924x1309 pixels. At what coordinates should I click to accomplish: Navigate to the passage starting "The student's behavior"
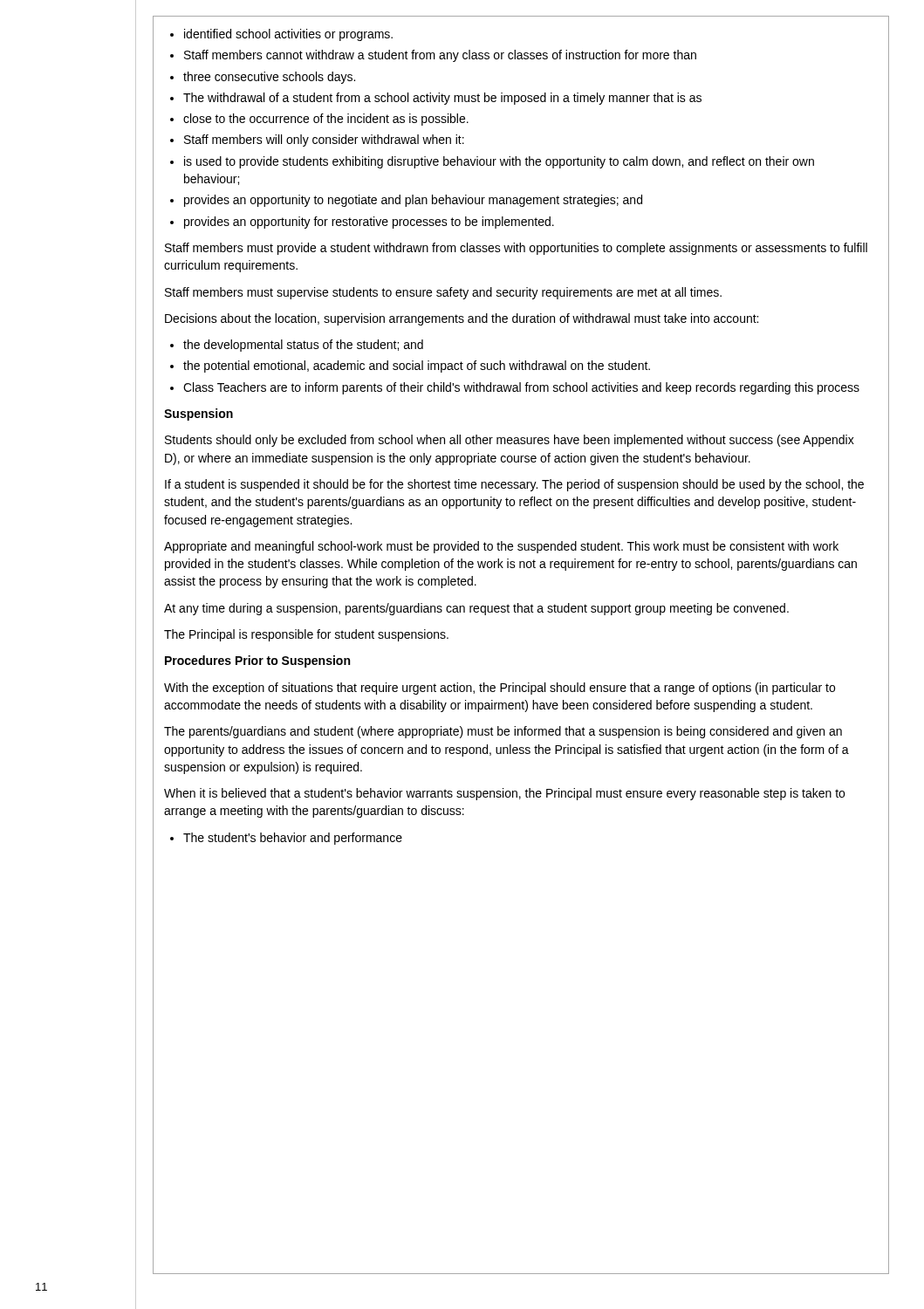(293, 839)
